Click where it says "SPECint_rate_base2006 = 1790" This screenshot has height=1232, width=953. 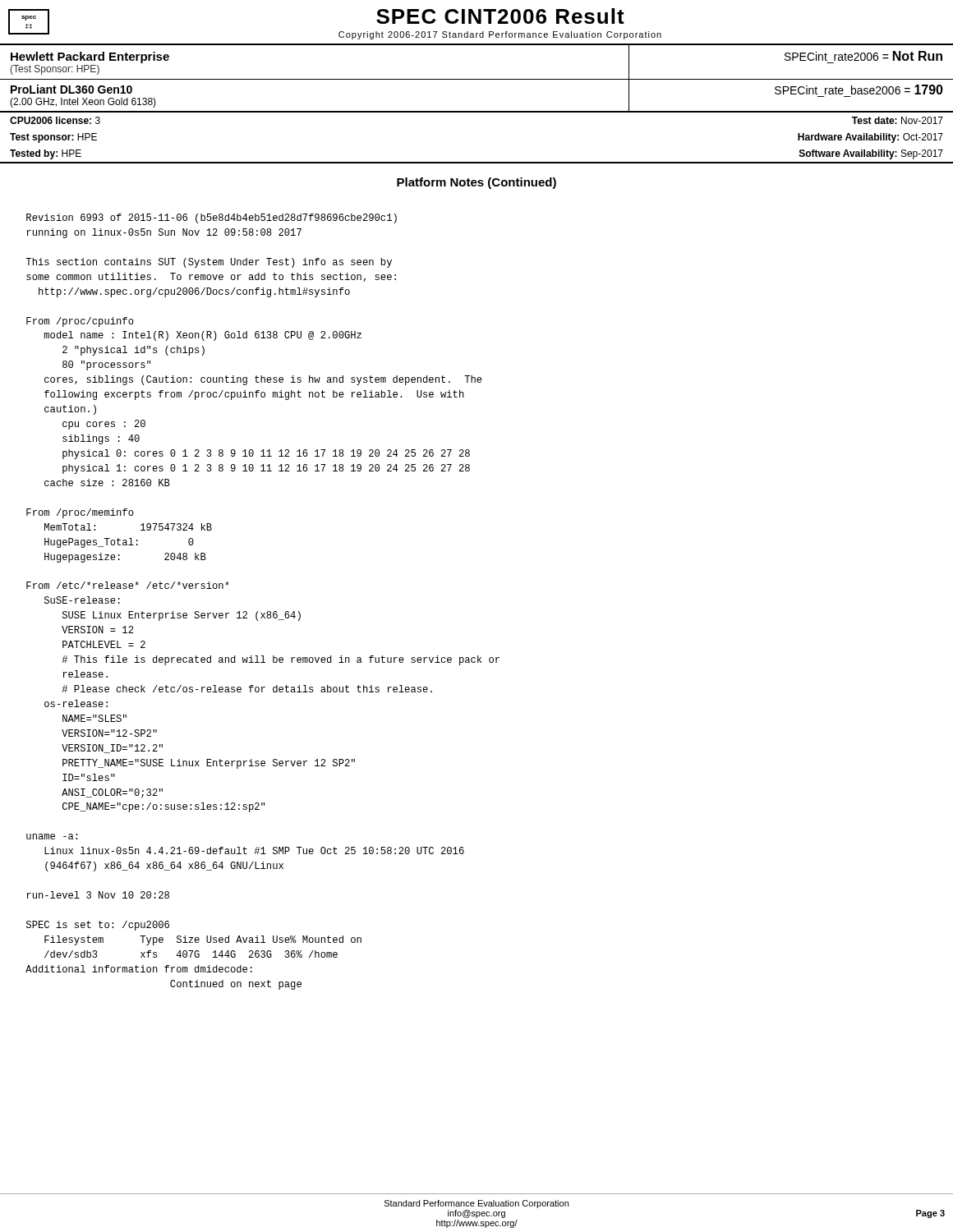coord(859,90)
